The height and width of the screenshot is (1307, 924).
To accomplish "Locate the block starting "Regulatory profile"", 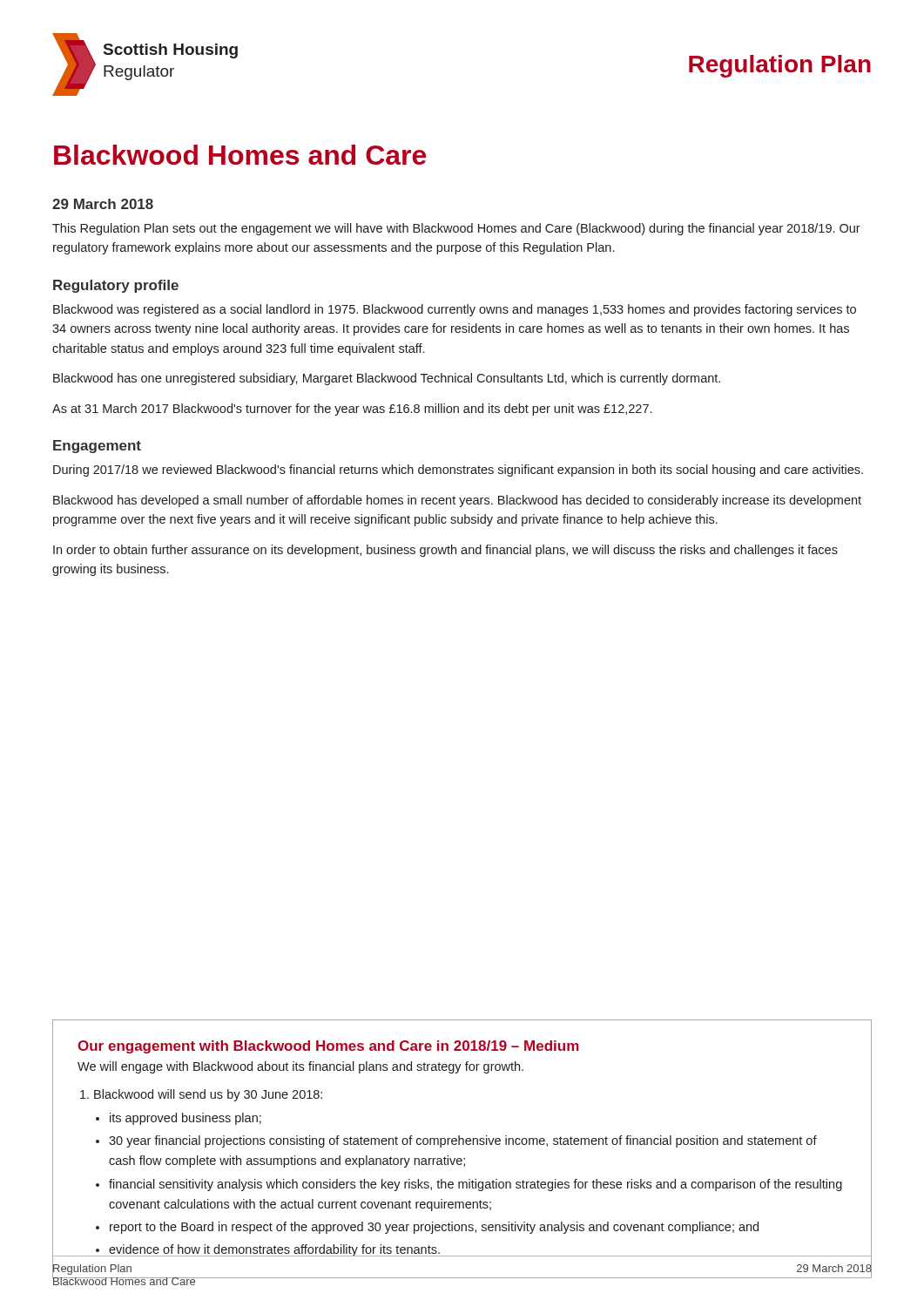I will click(116, 285).
